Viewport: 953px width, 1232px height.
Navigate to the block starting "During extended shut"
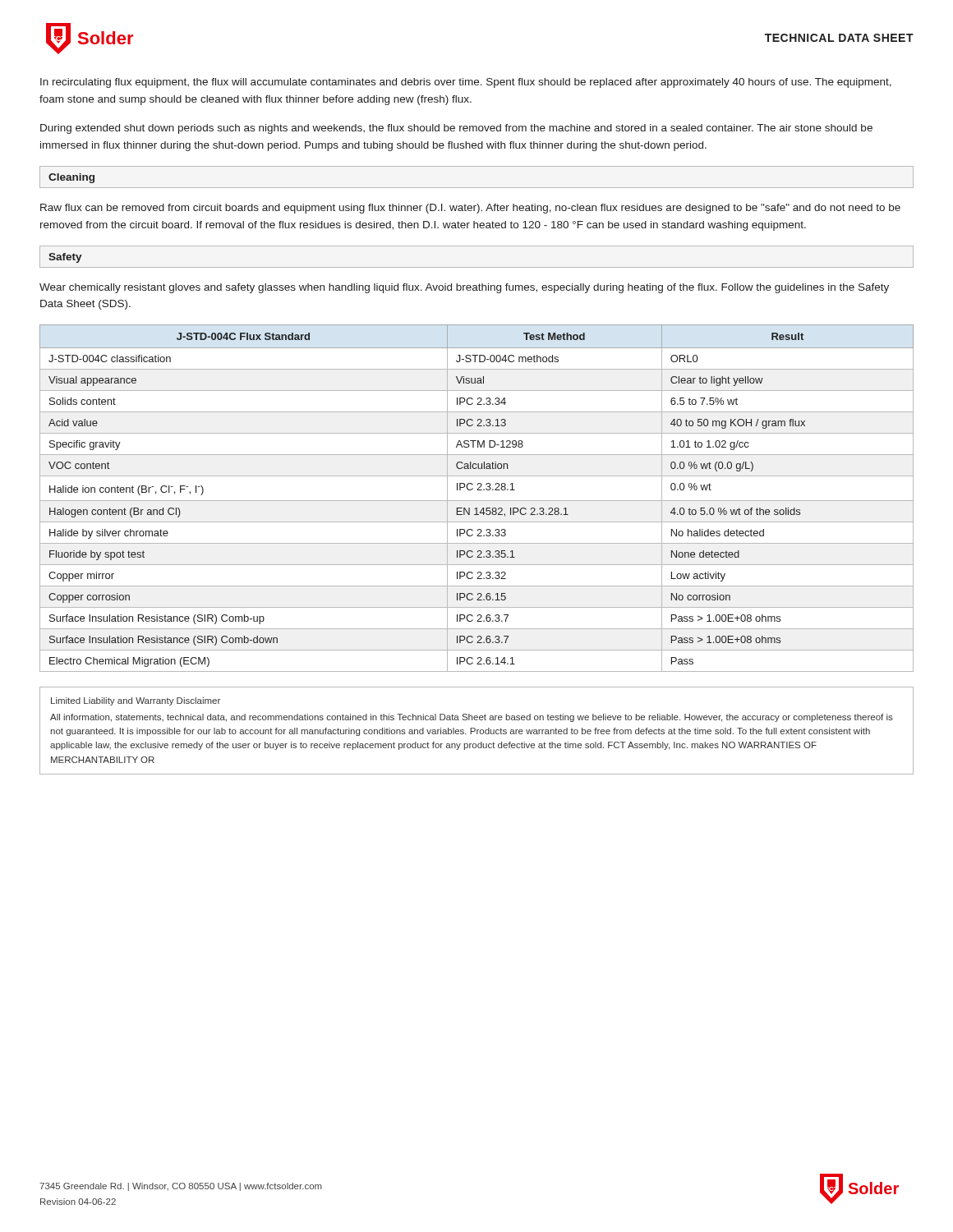(456, 136)
